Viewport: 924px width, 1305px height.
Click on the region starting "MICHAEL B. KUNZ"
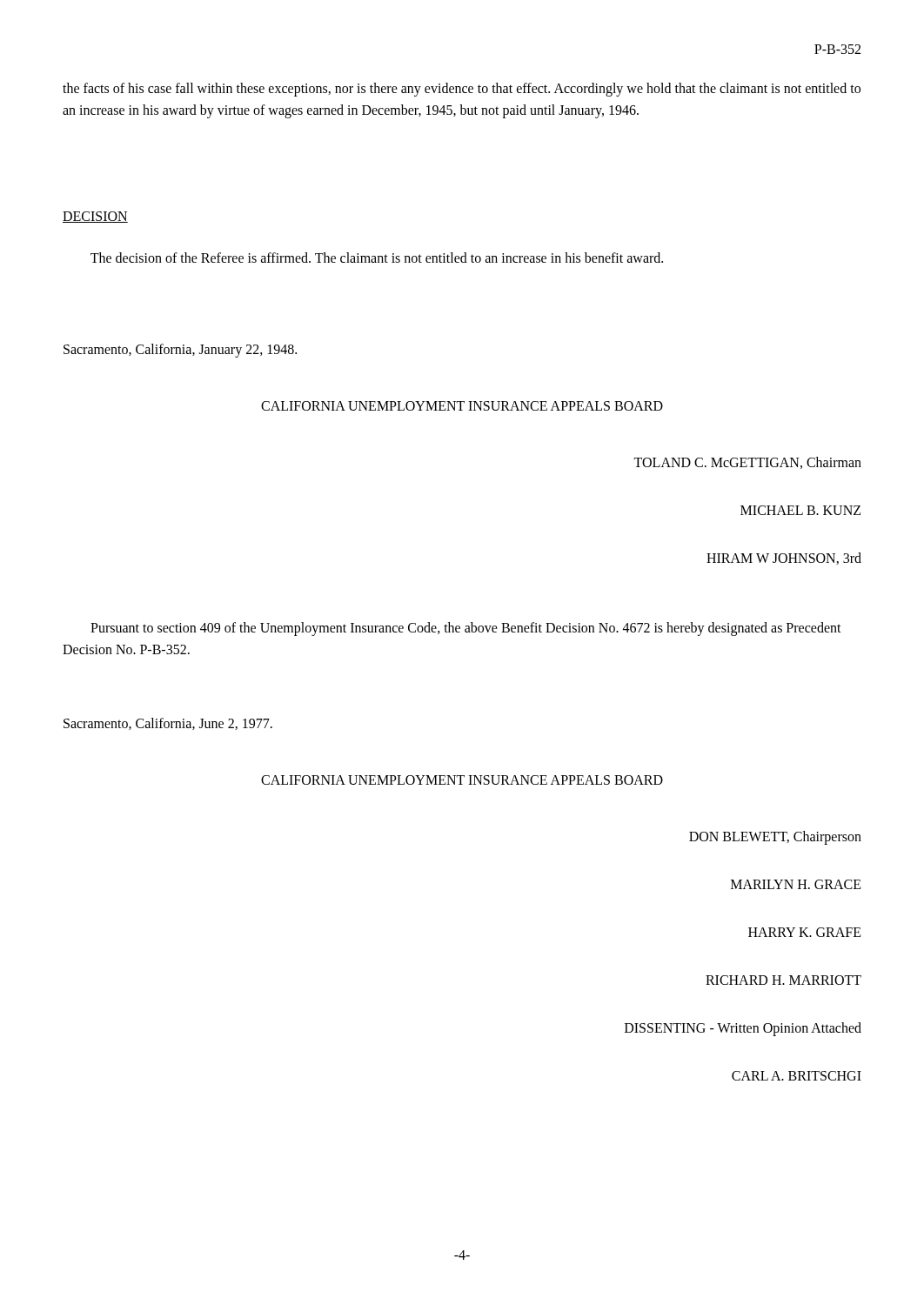801,510
